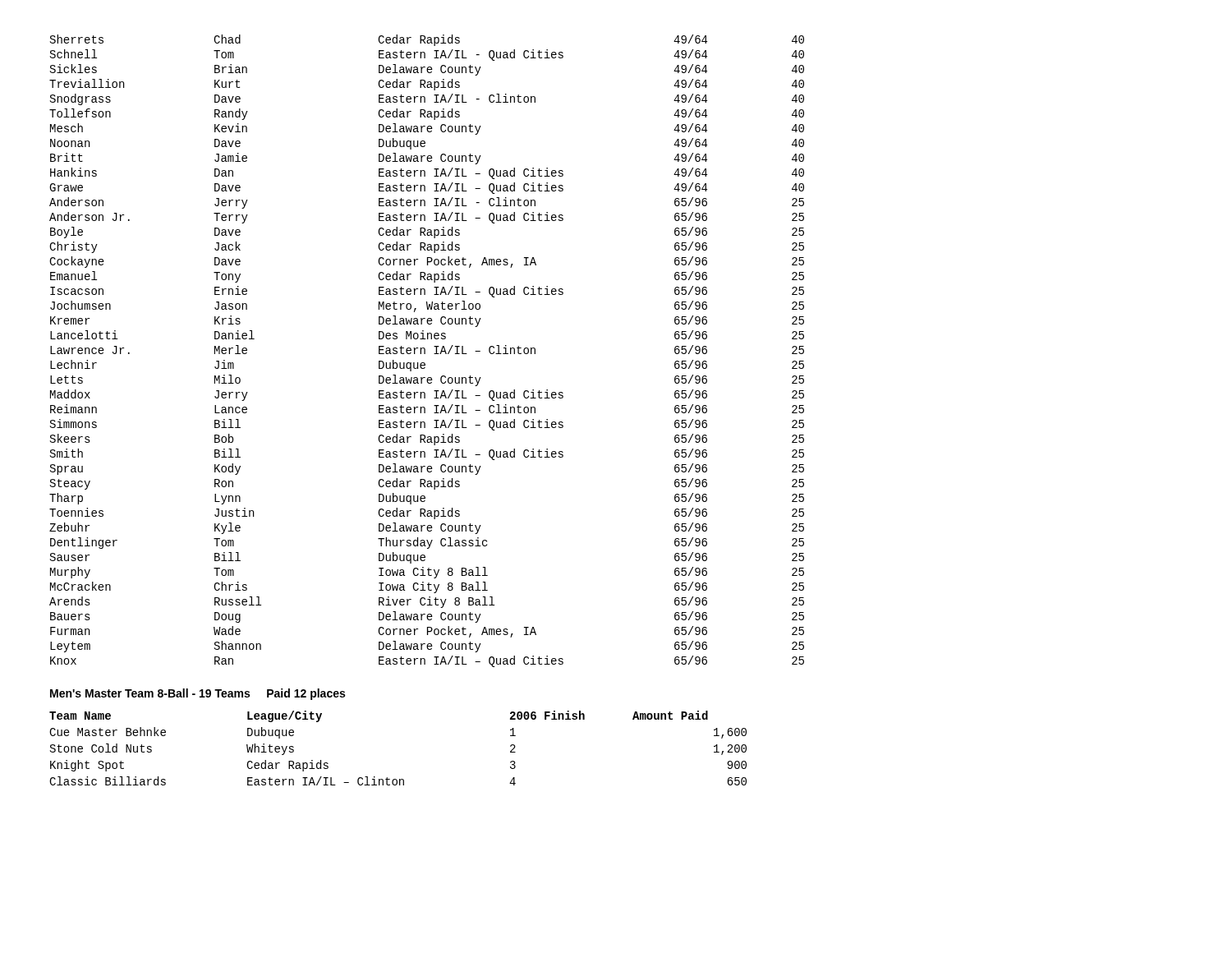Screen dimensions: 953x1232
Task: Where is the passage that starts "SmithBillEastern IA/IL –"?
Action: coord(427,454)
